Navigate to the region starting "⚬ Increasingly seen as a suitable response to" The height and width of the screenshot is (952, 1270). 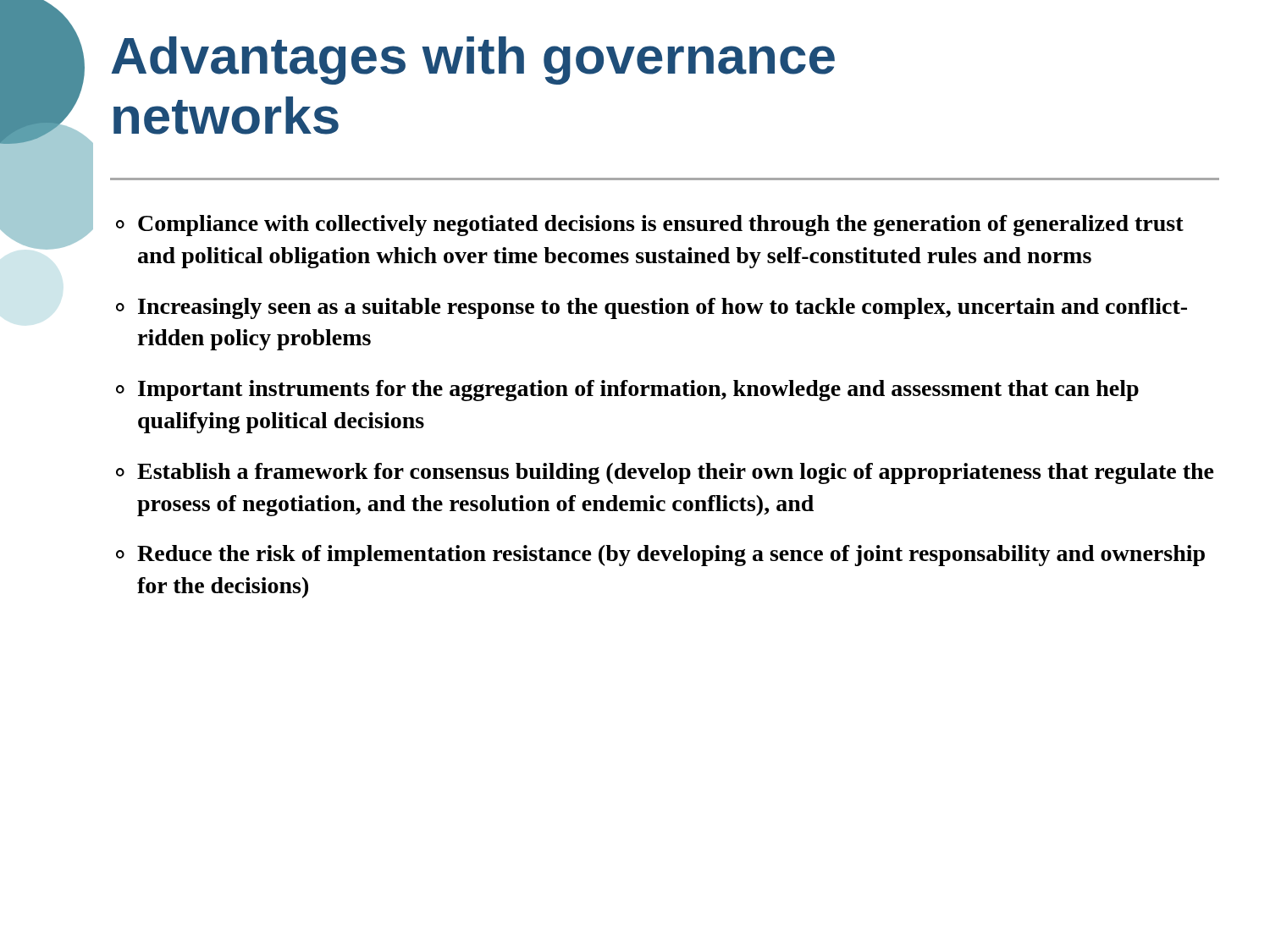point(665,322)
